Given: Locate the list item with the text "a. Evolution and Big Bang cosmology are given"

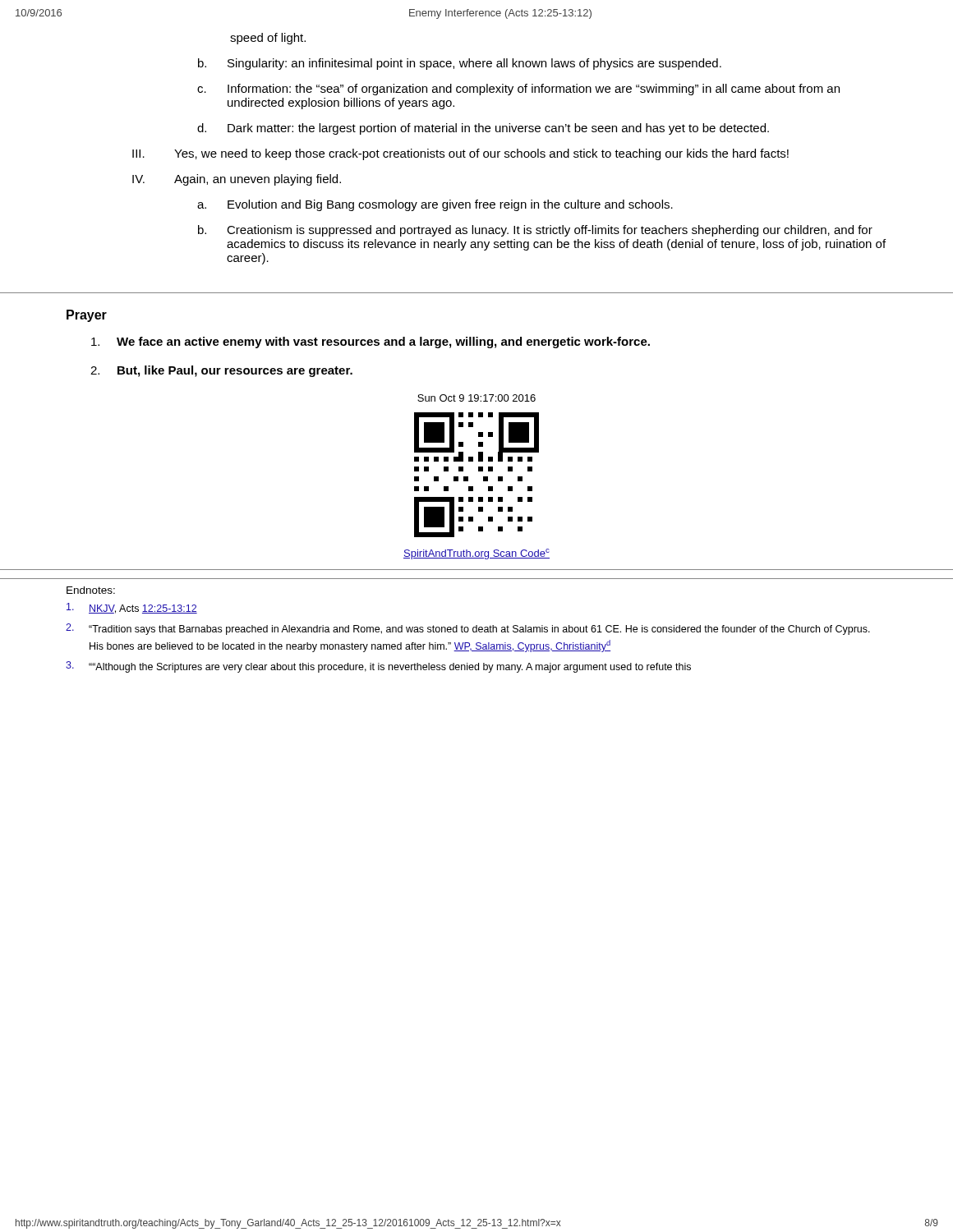Looking at the screenshot, I should click(x=542, y=204).
